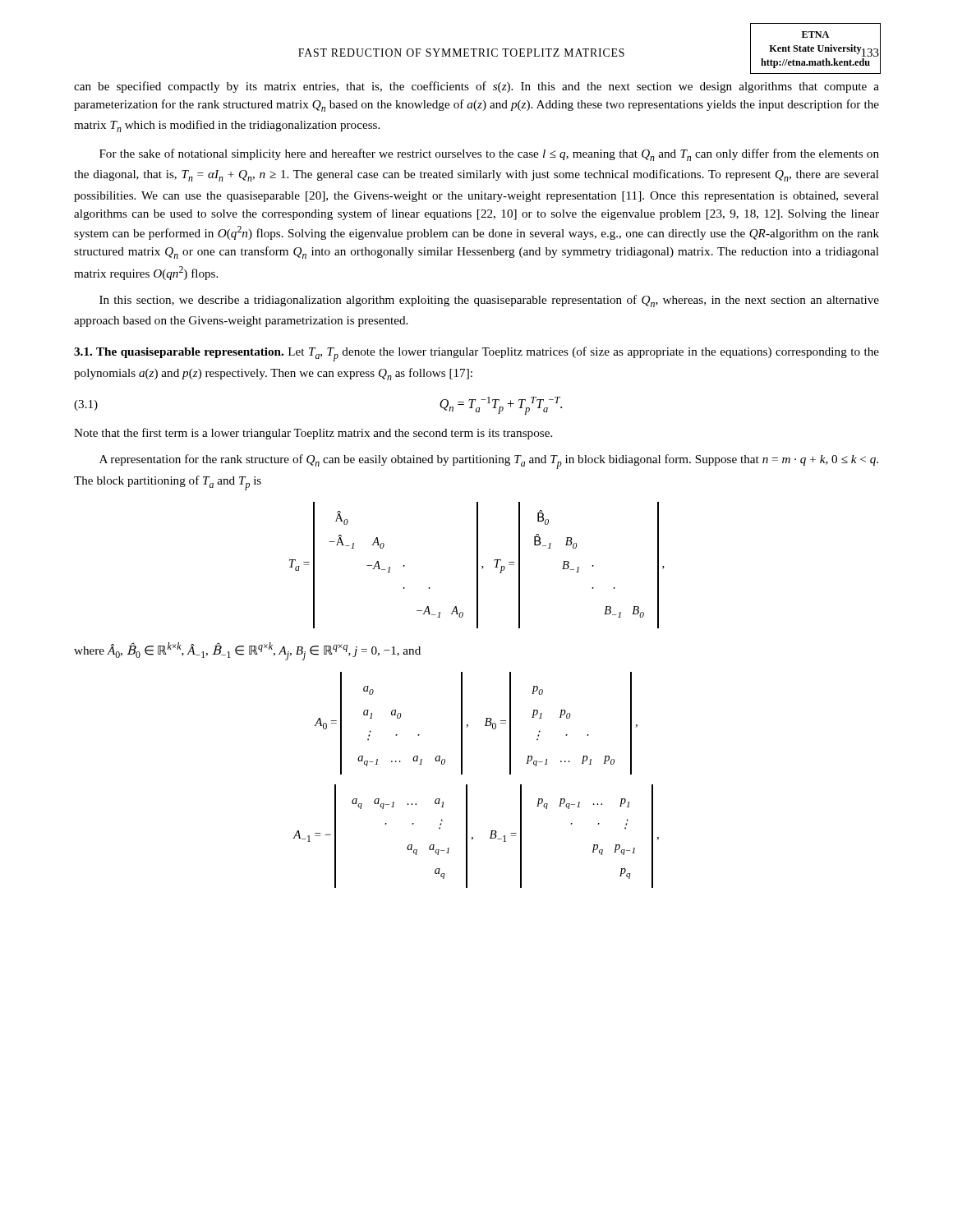Locate the formula that opens with "(3.1) Qn ="
Image resolution: width=953 pixels, height=1232 pixels.
[x=476, y=404]
